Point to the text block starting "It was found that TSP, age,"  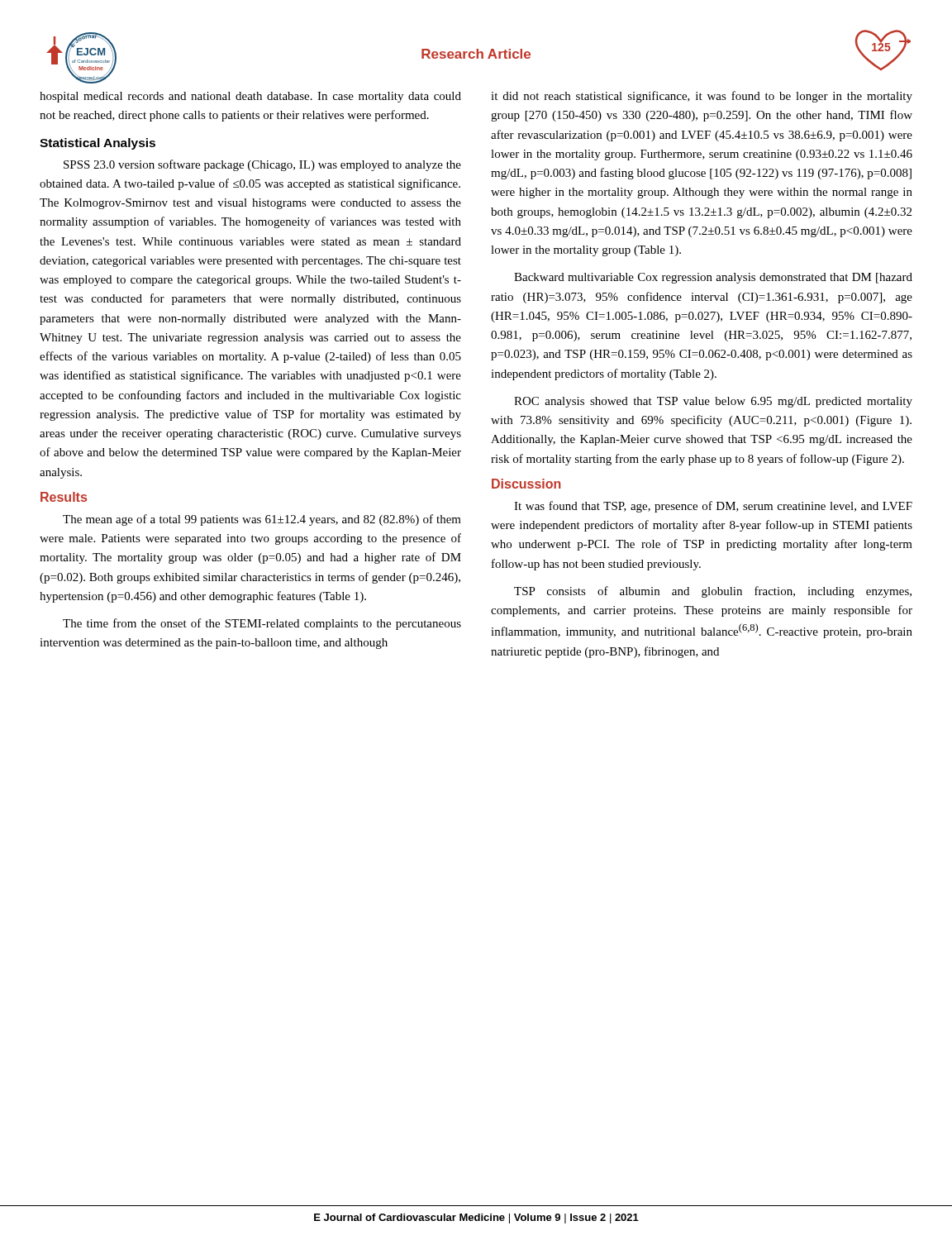pos(702,535)
